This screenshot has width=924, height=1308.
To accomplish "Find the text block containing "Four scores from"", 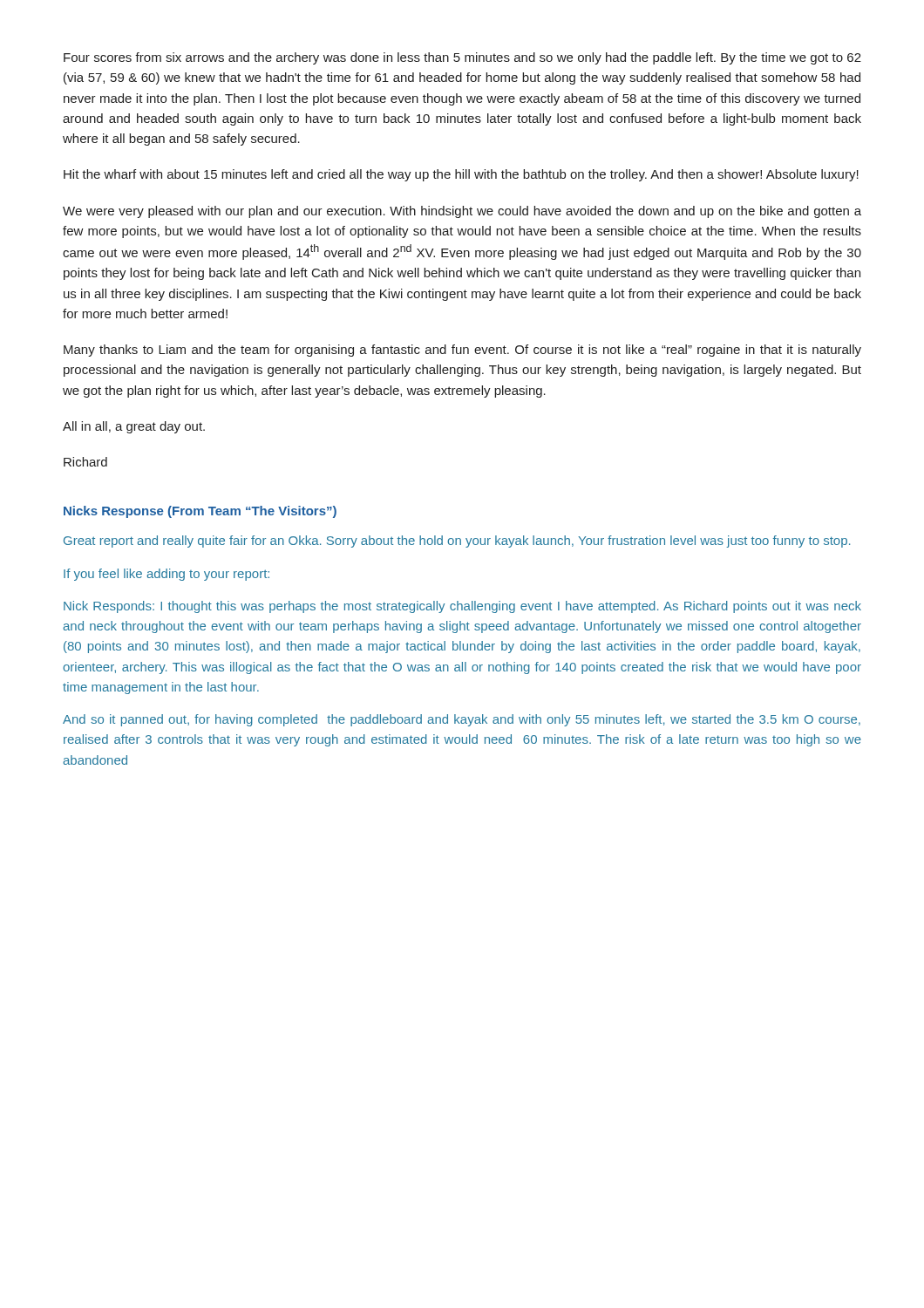I will coord(462,98).
